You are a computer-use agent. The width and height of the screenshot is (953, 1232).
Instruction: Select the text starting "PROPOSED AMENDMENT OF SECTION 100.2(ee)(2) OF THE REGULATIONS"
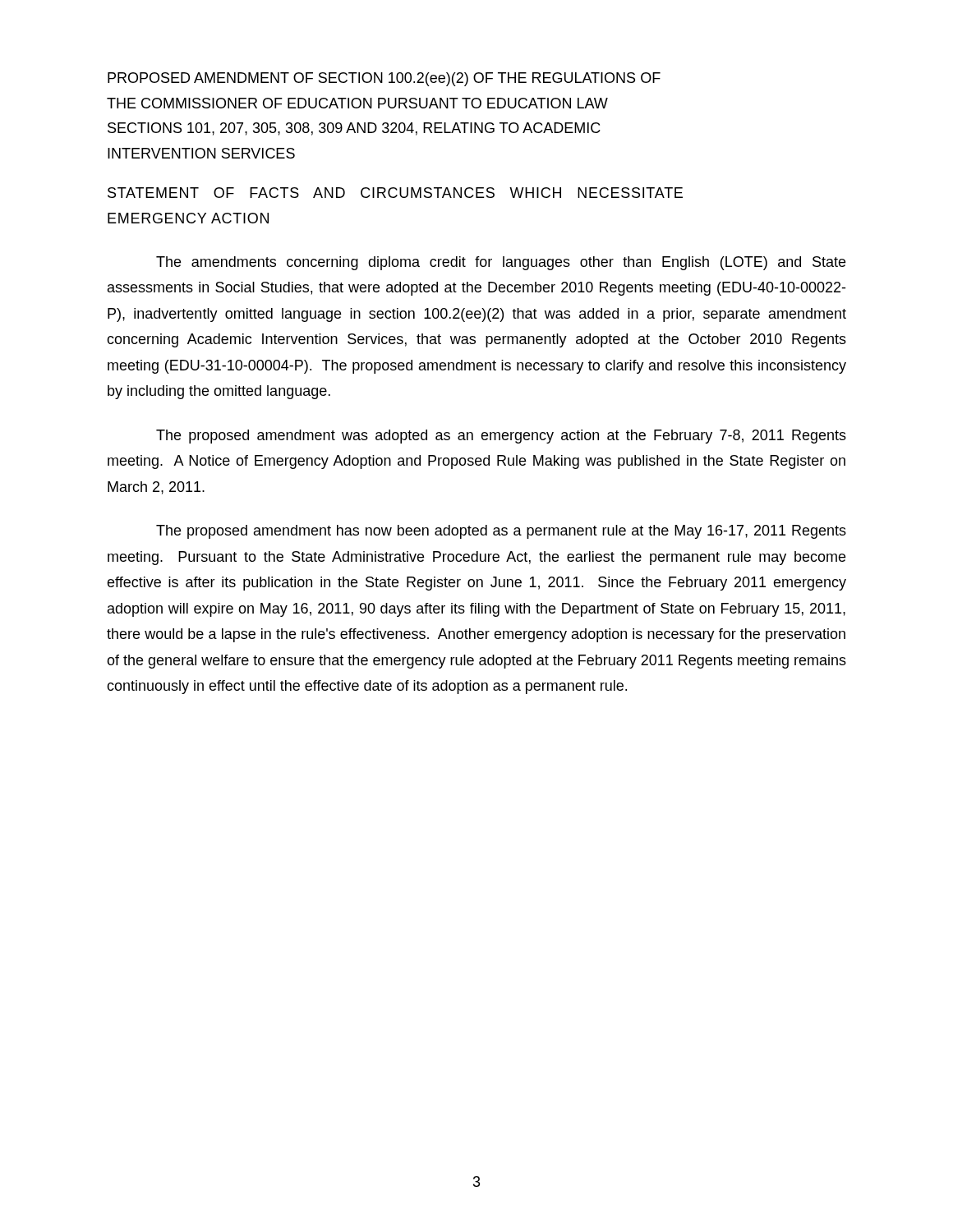pyautogui.click(x=384, y=116)
